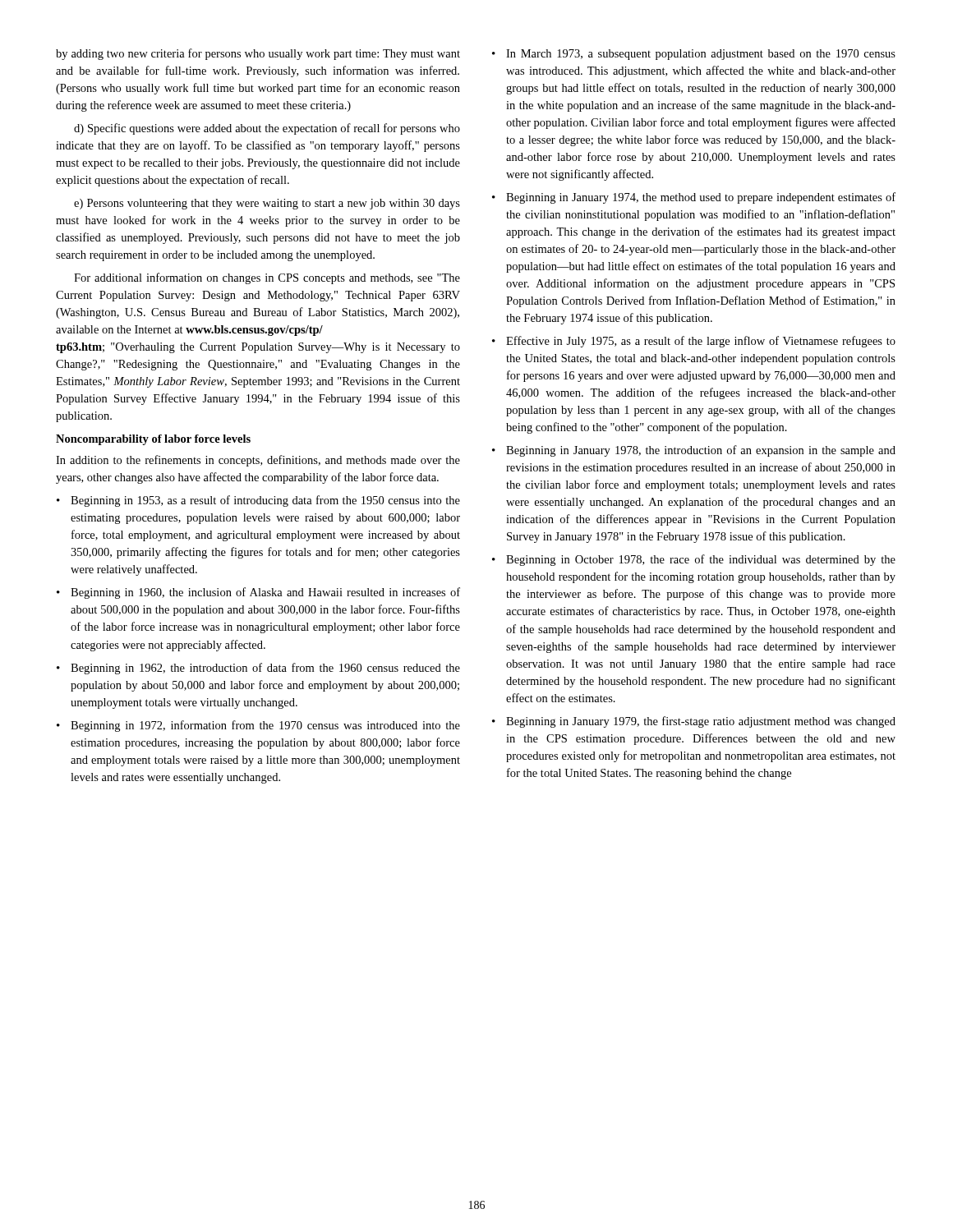Point to the block beginning "by adding two new criteria for persons"
Viewport: 953px width, 1232px height.
click(258, 80)
